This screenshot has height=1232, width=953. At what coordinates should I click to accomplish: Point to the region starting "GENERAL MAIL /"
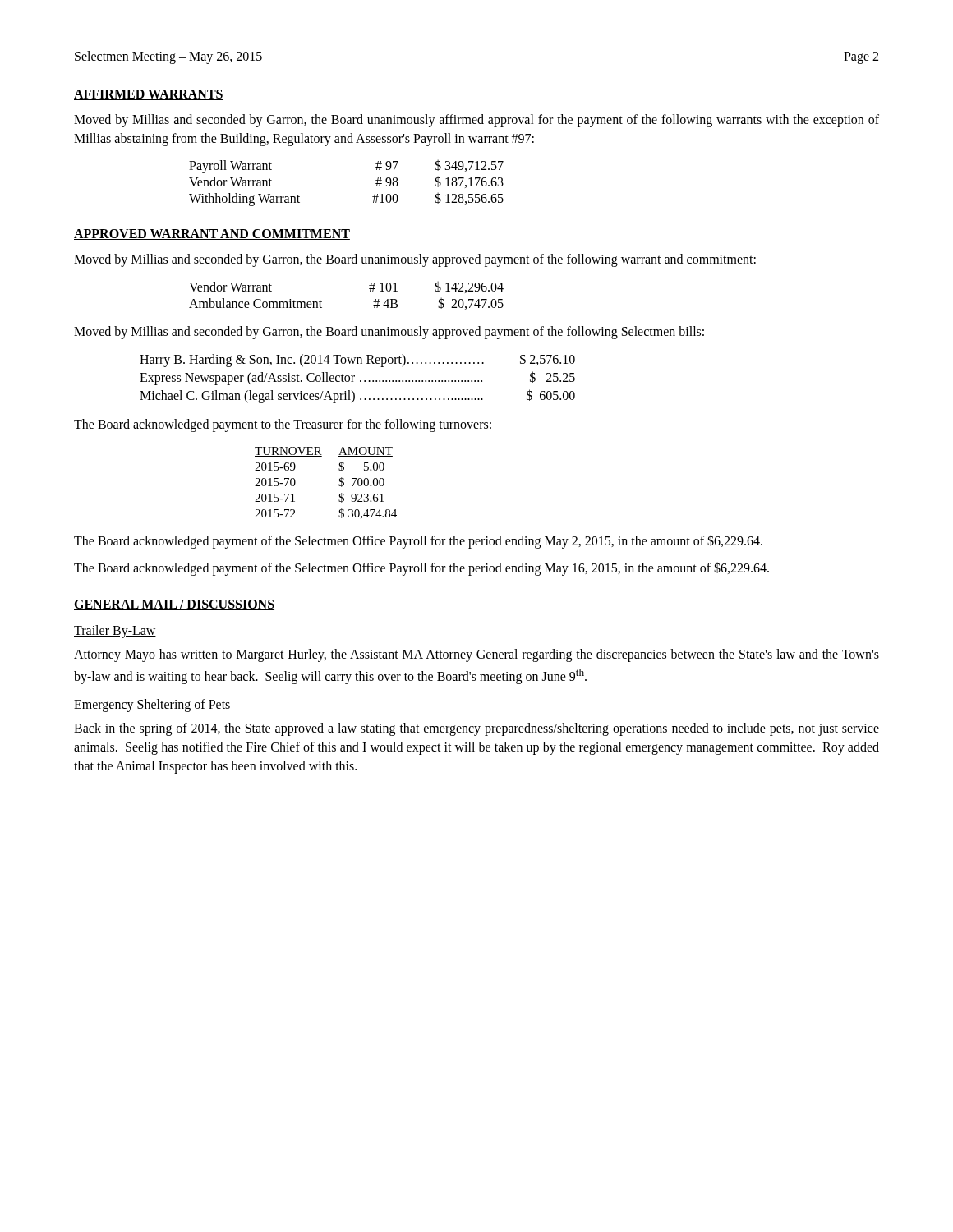tap(174, 604)
